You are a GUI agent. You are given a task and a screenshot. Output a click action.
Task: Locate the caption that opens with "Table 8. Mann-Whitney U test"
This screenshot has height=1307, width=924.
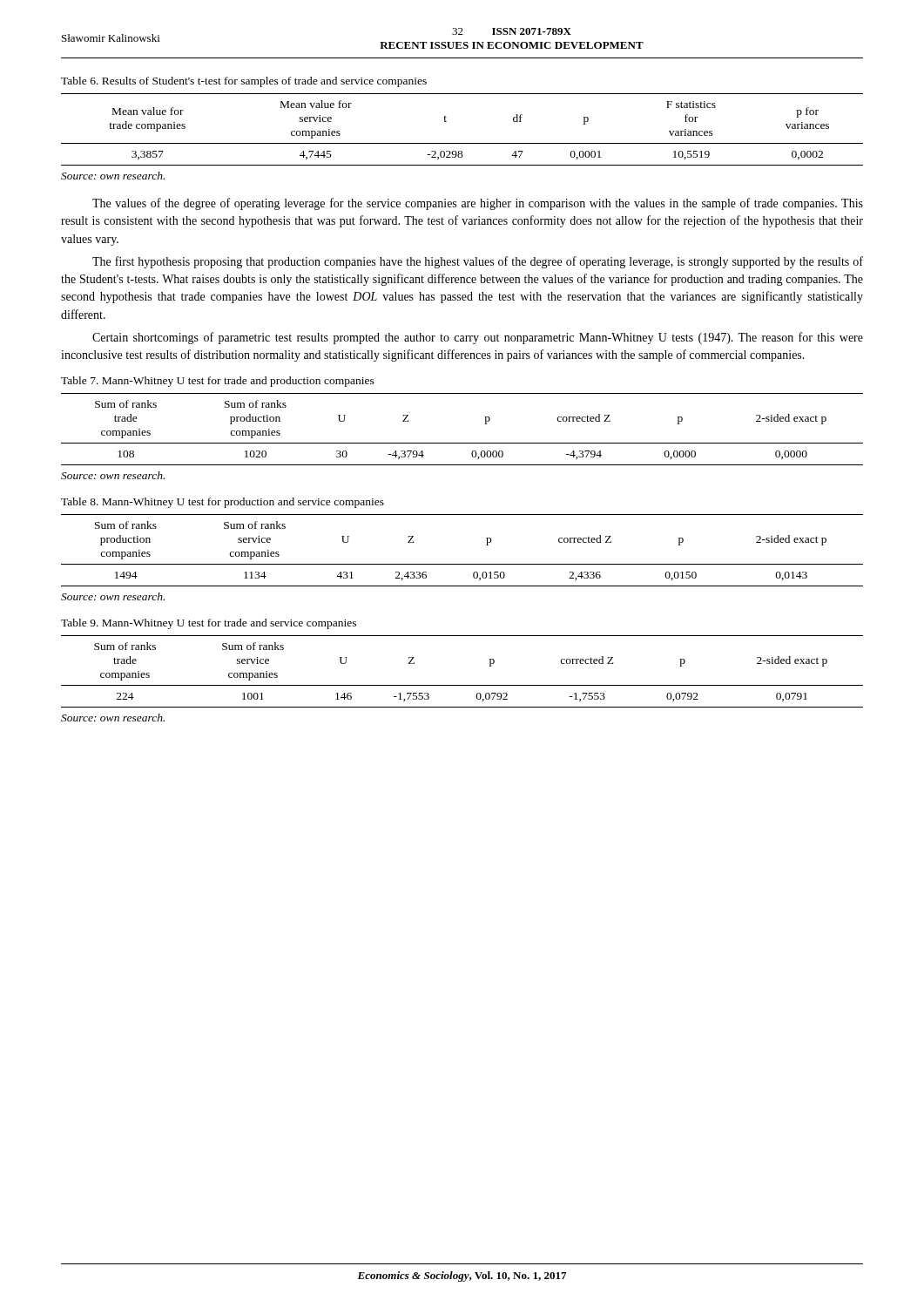(222, 501)
